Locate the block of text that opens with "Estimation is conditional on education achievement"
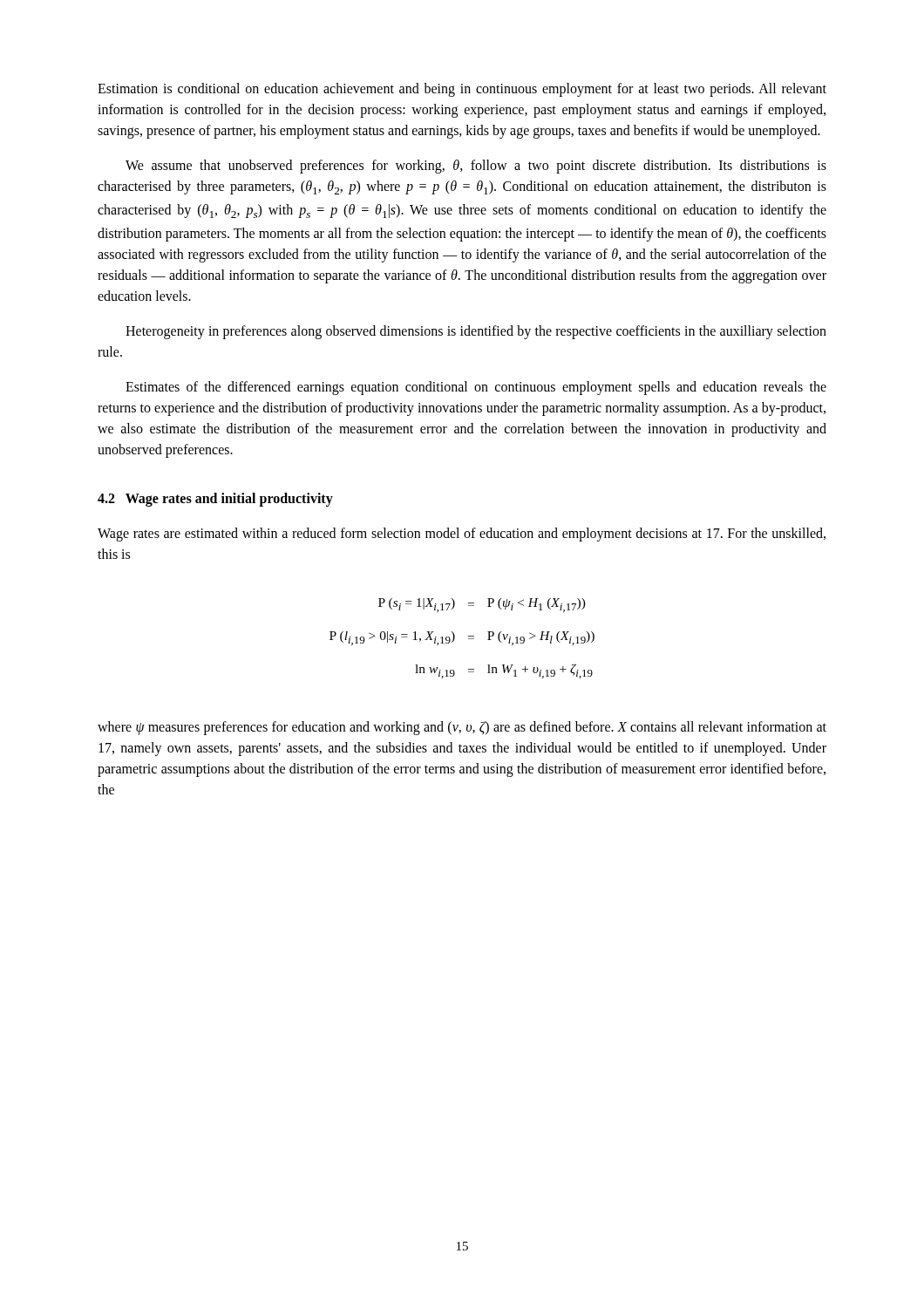 (x=462, y=110)
